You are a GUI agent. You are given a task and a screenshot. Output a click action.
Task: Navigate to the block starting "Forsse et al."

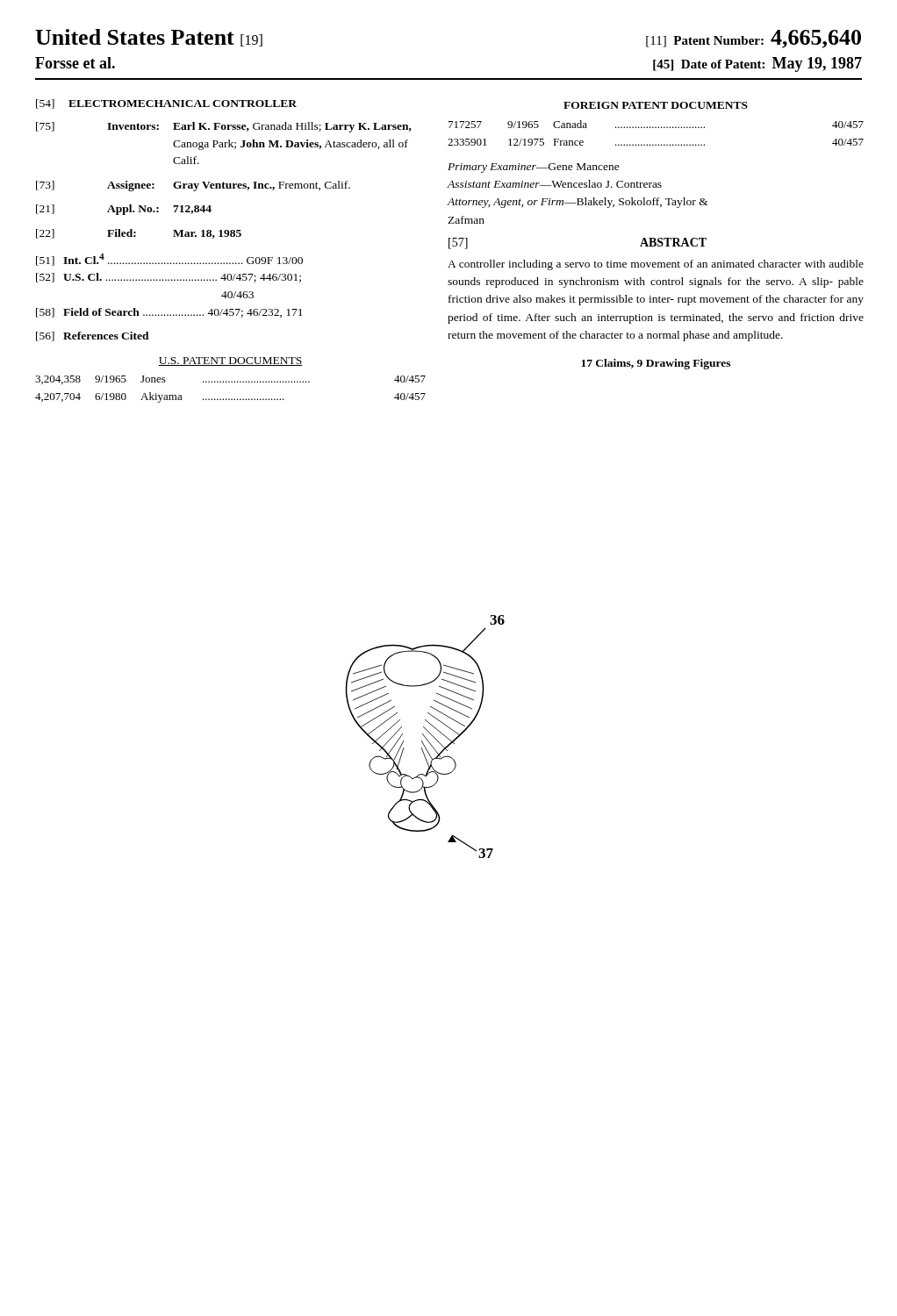(x=75, y=63)
